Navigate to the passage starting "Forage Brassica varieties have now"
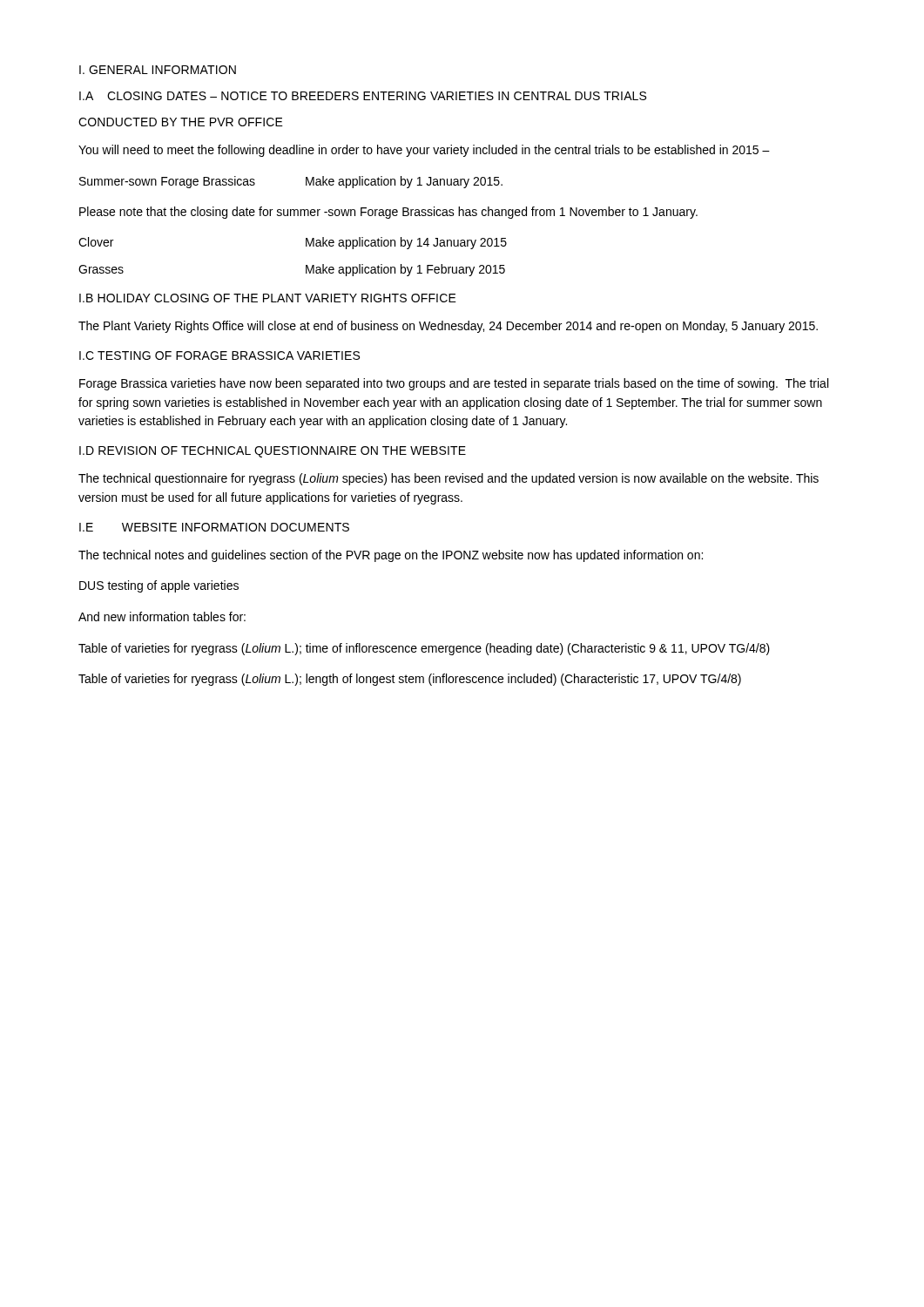This screenshot has width=924, height=1307. click(x=454, y=402)
